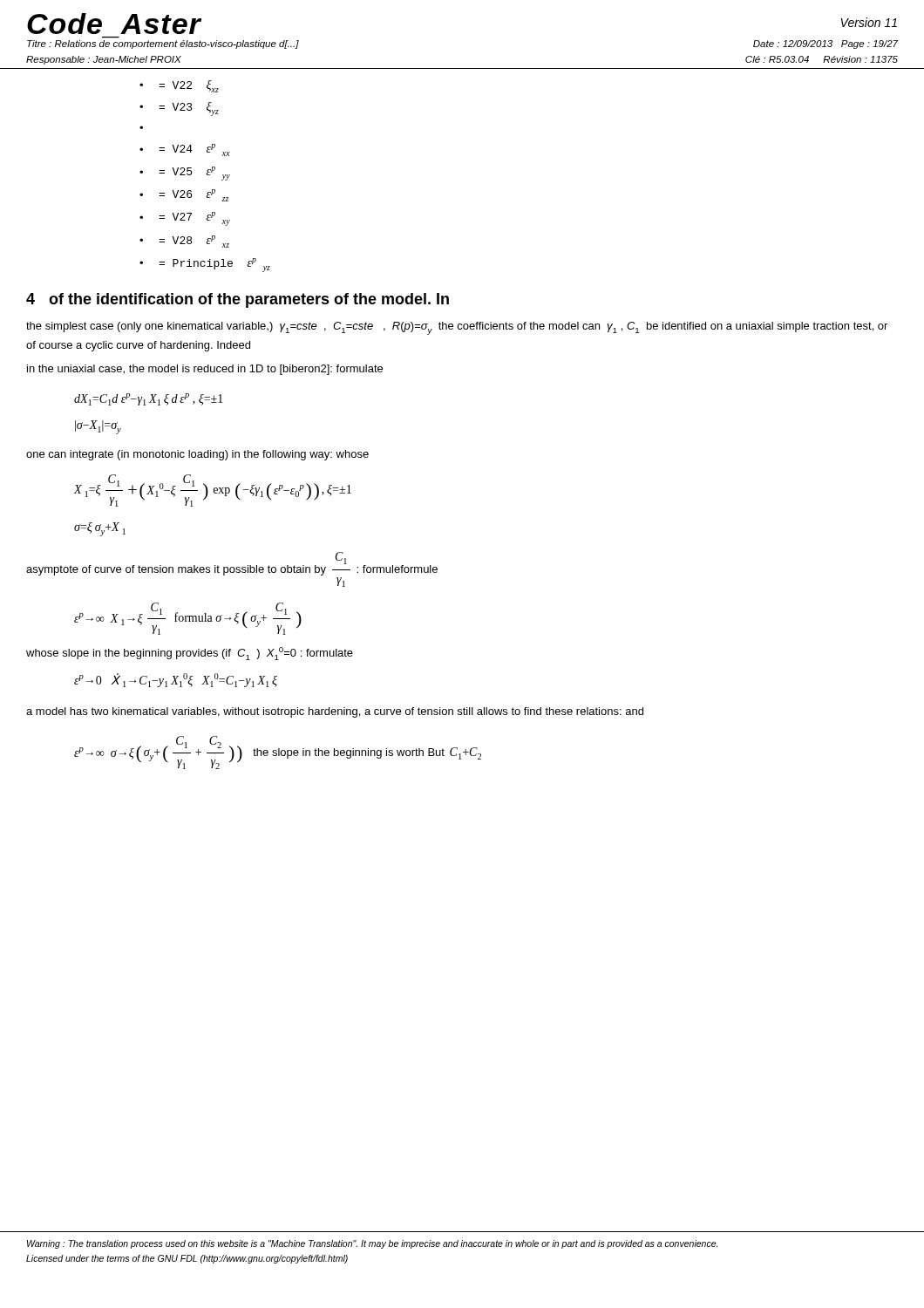
Task: Where is the passage that starts "one can integrate"?
Action: click(198, 454)
